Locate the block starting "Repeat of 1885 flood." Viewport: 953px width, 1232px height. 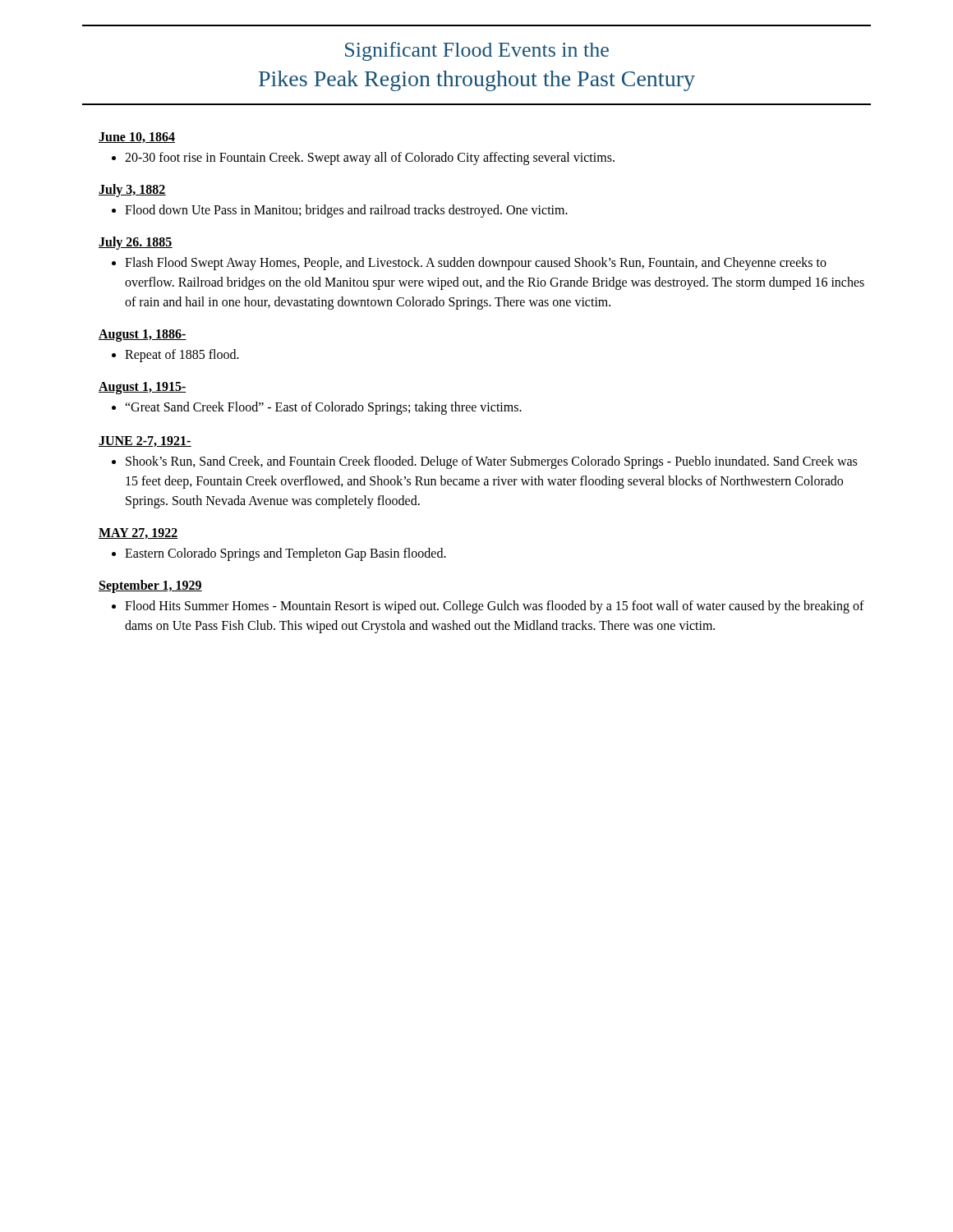[x=182, y=354]
